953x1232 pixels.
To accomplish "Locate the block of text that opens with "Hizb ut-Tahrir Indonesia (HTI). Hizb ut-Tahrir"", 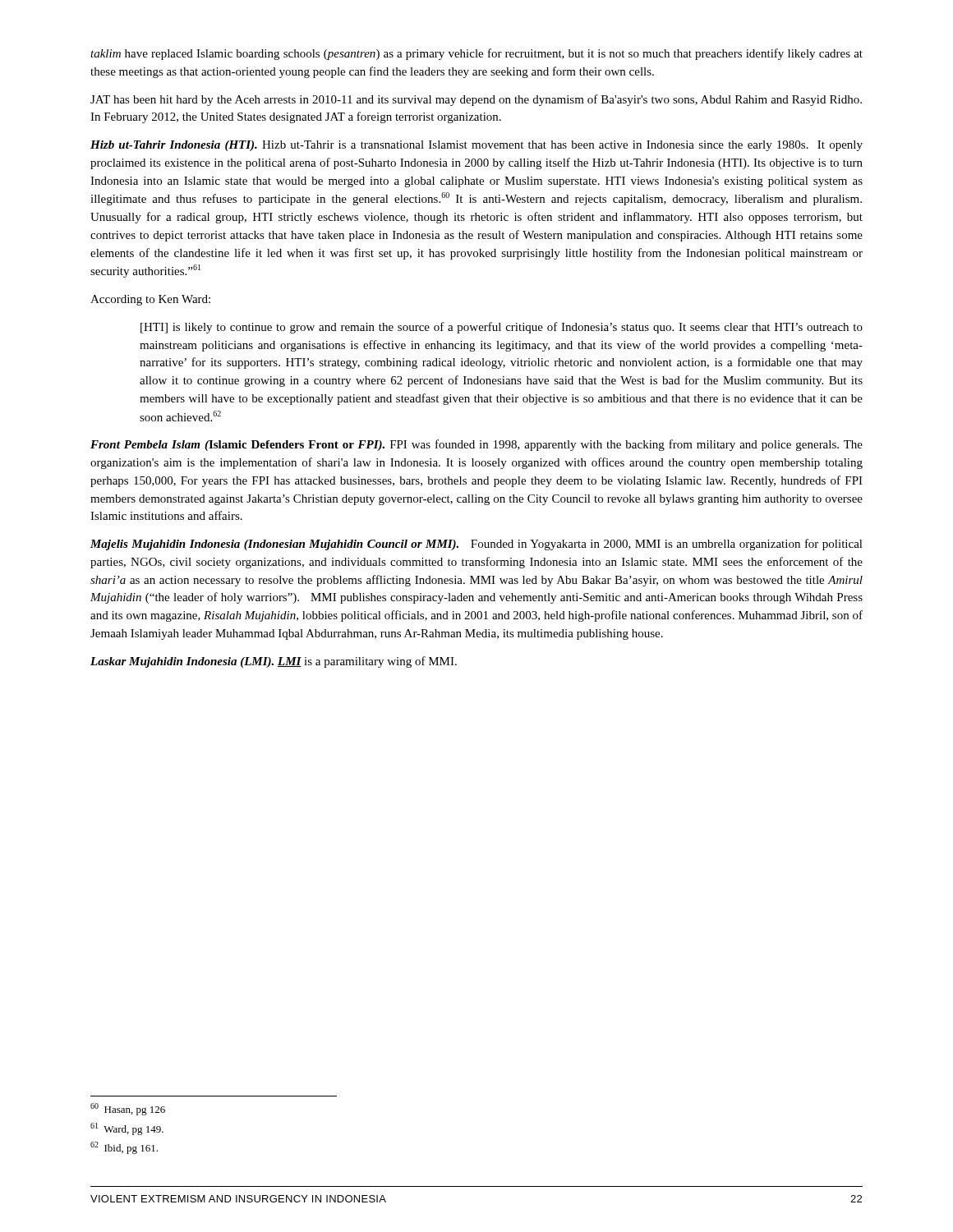I will pos(476,209).
